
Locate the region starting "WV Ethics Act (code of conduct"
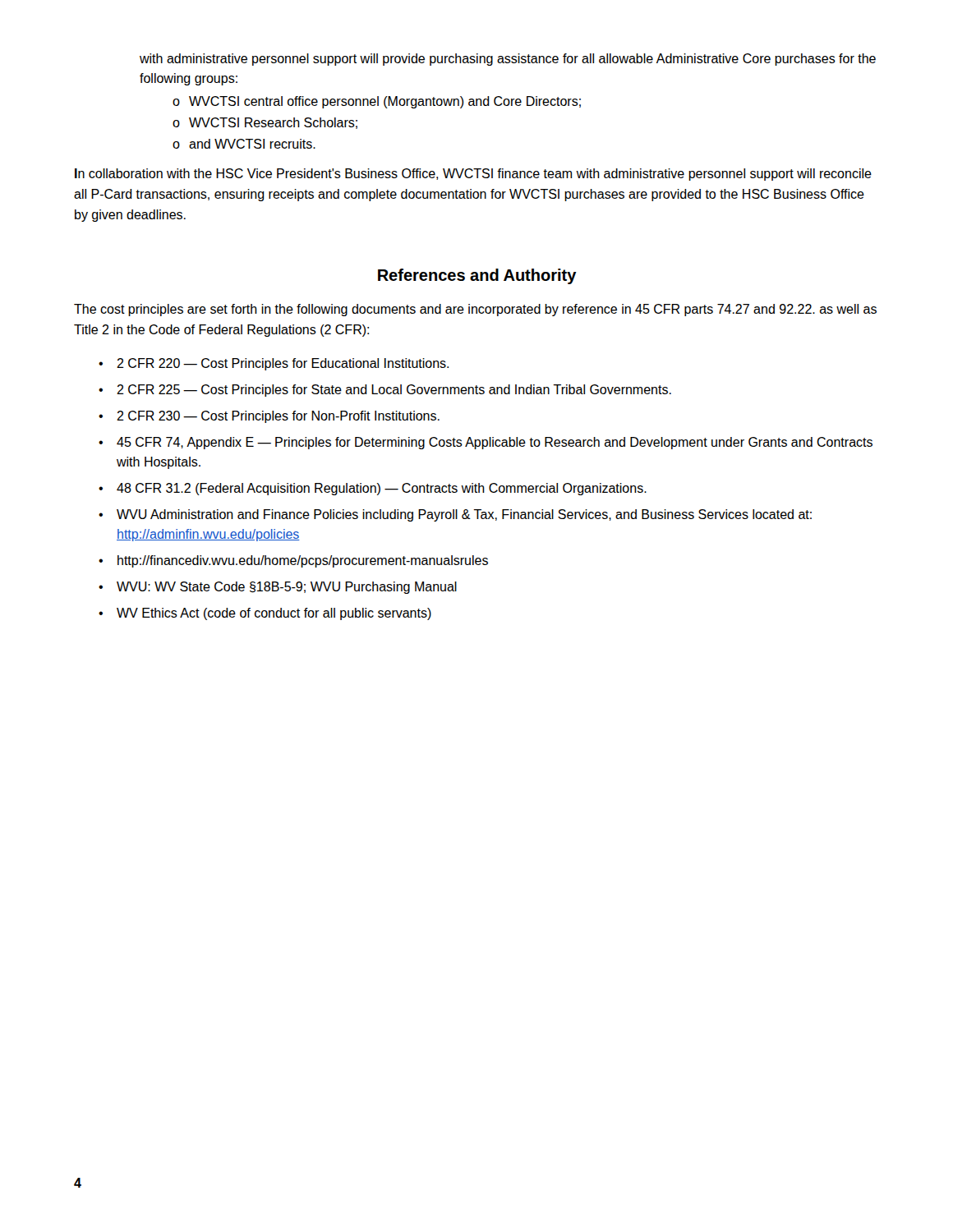click(274, 613)
